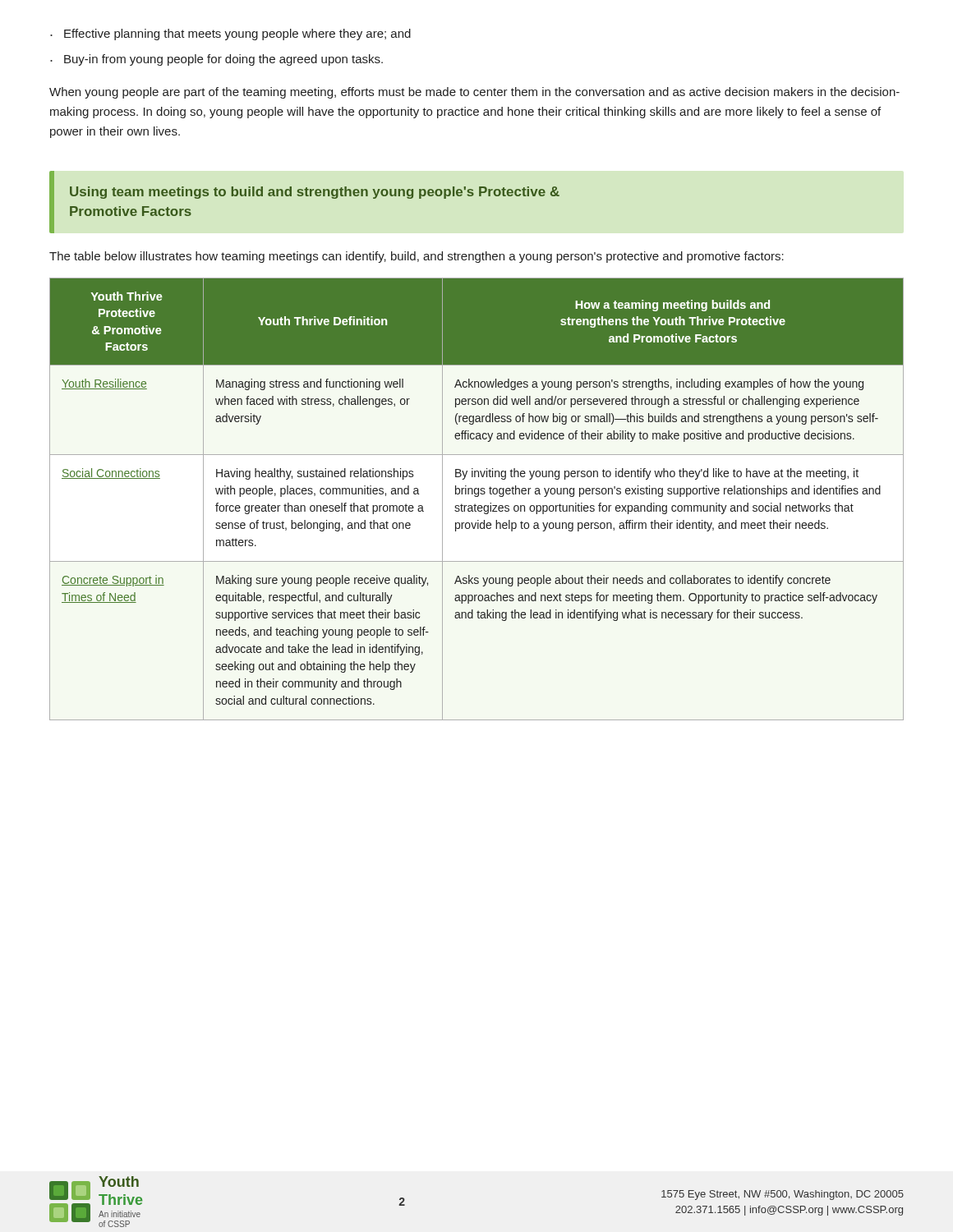
Task: Find the list item containing "· Buy-in from young"
Action: (217, 61)
